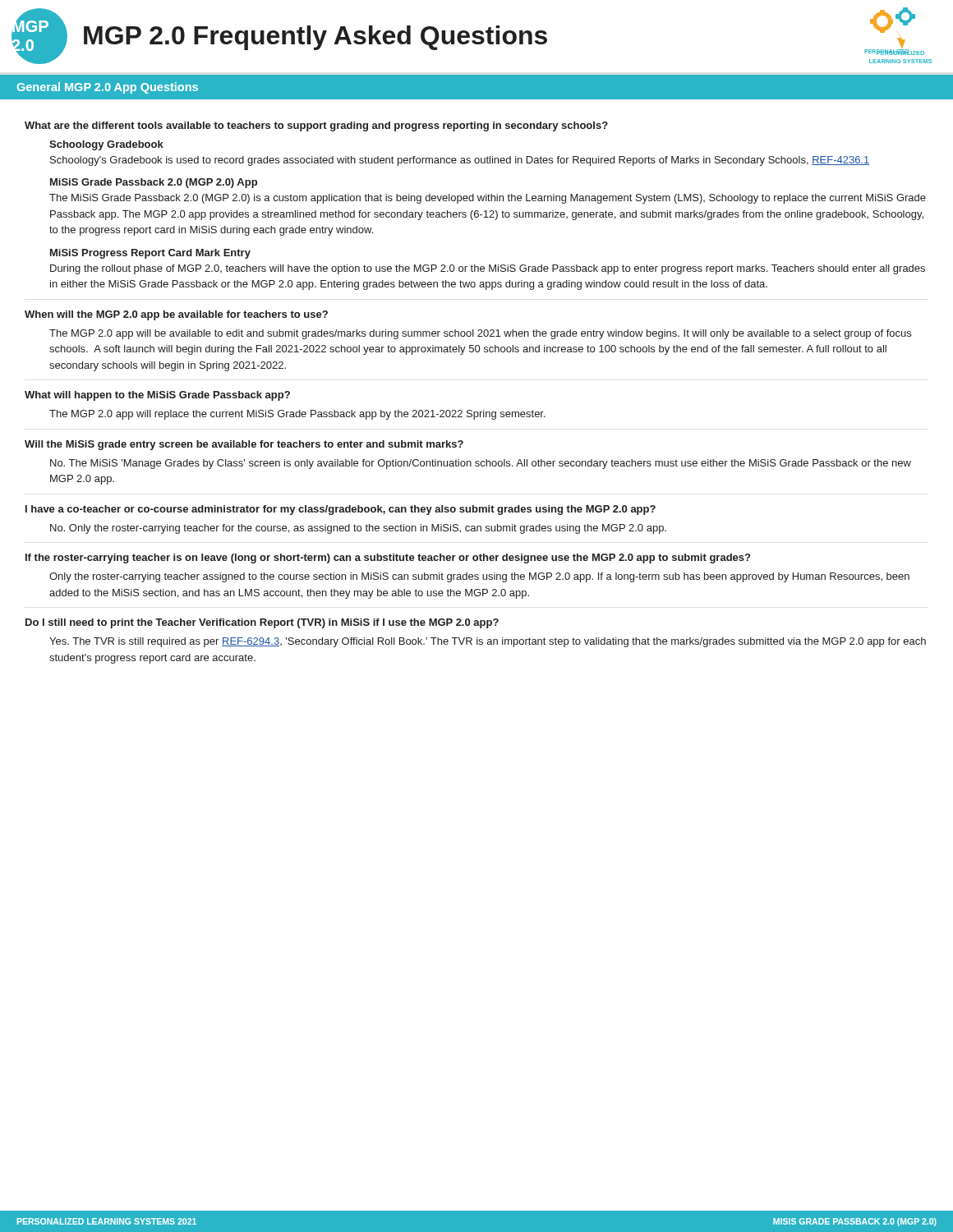
Task: Select the text block that says "What are the different tools available to"
Action: click(x=316, y=125)
